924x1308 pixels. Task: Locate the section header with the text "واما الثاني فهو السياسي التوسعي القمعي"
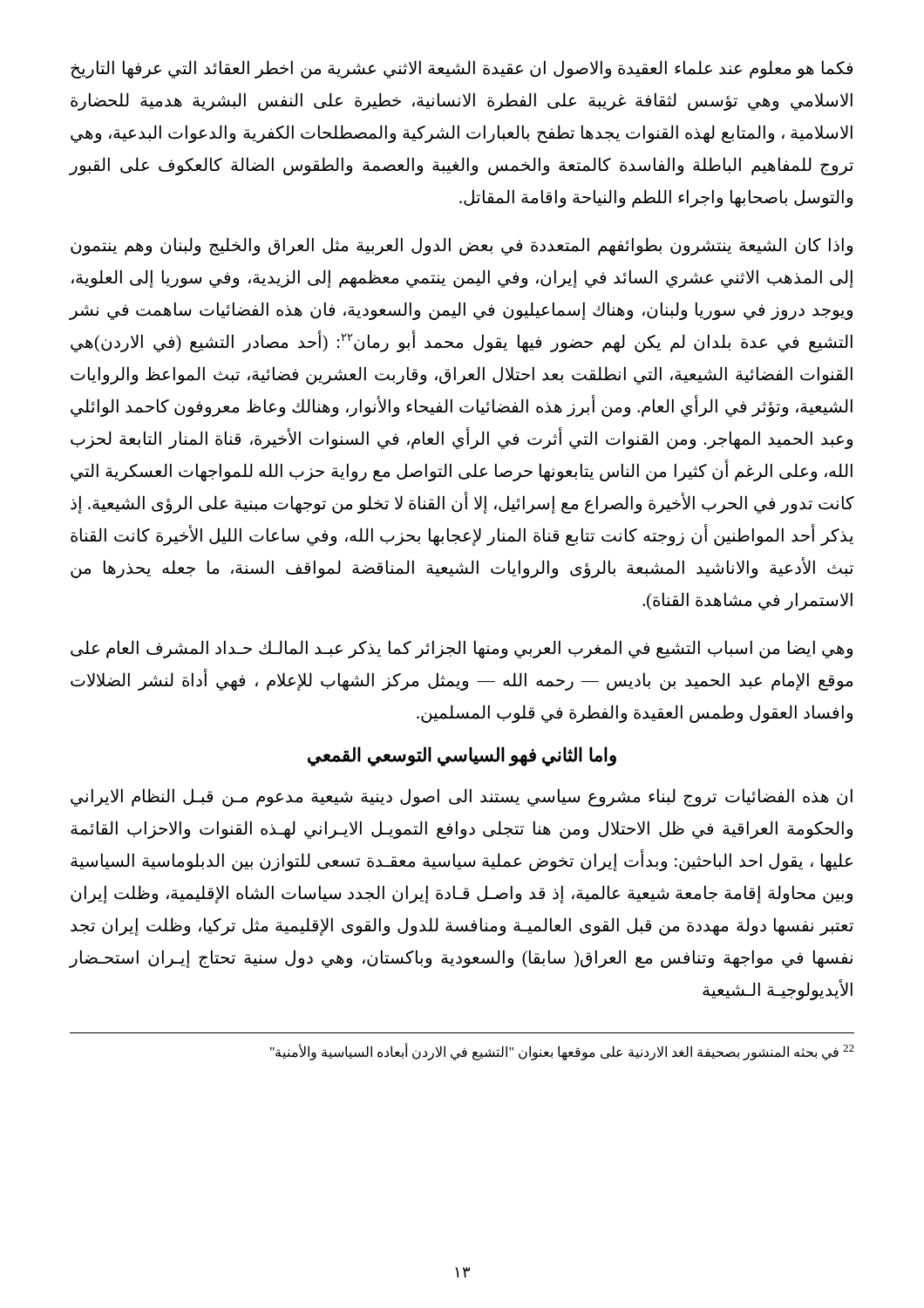[x=462, y=755]
